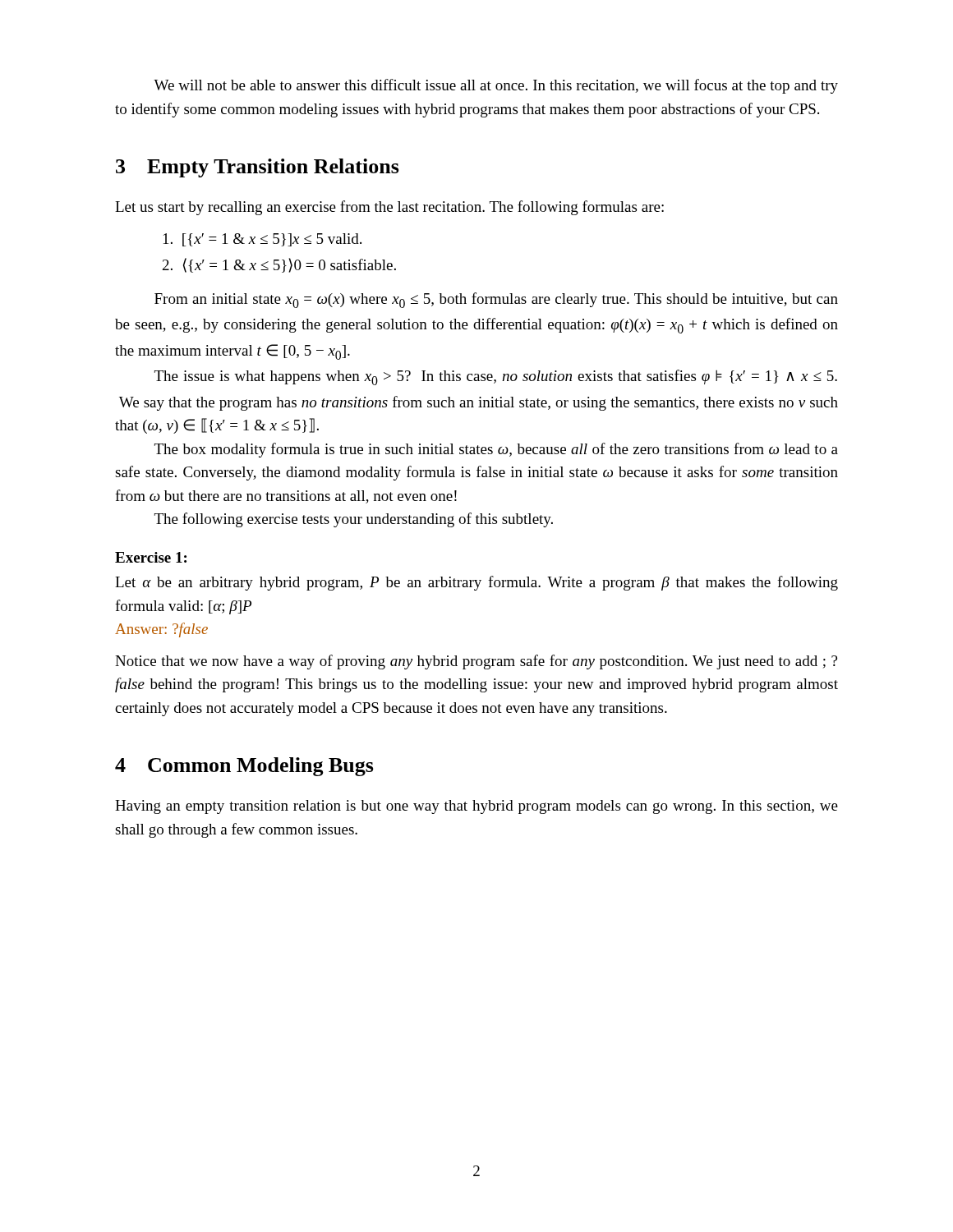Select the text block containing "From an initial"
Image resolution: width=953 pixels, height=1232 pixels.
coord(476,326)
